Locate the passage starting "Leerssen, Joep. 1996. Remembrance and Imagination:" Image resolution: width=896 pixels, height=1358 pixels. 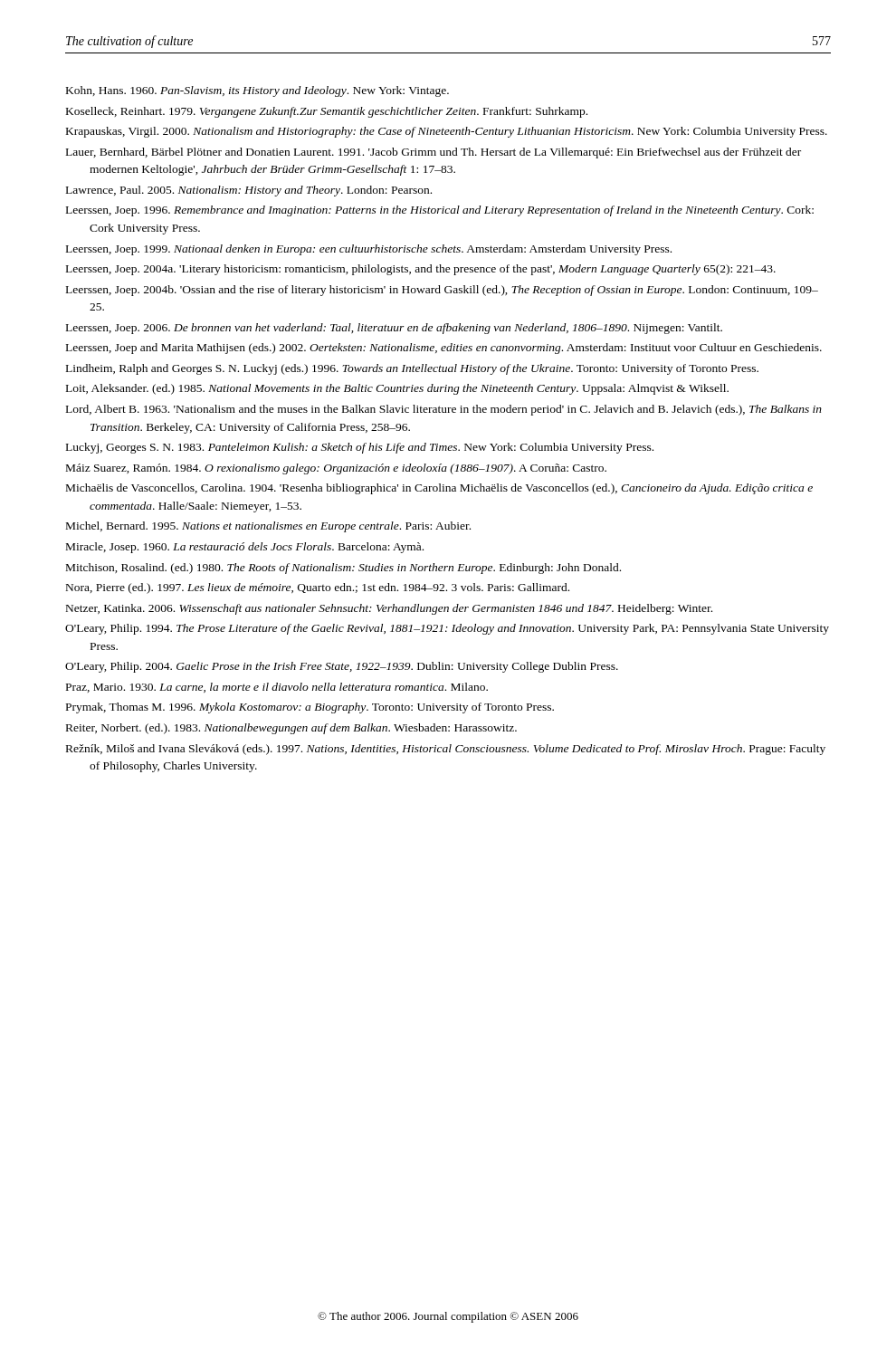tap(440, 219)
